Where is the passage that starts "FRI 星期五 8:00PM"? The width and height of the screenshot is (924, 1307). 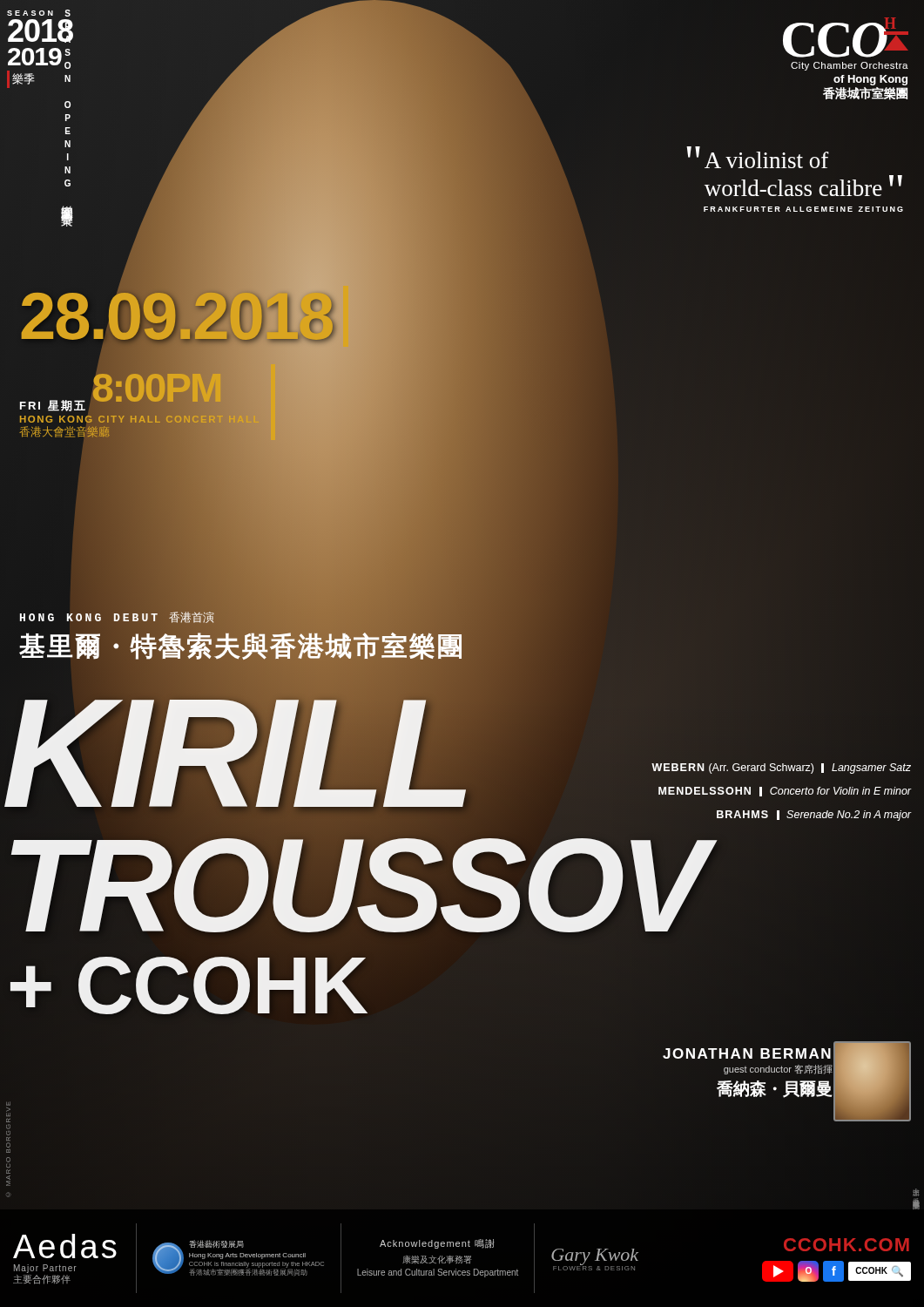(140, 402)
